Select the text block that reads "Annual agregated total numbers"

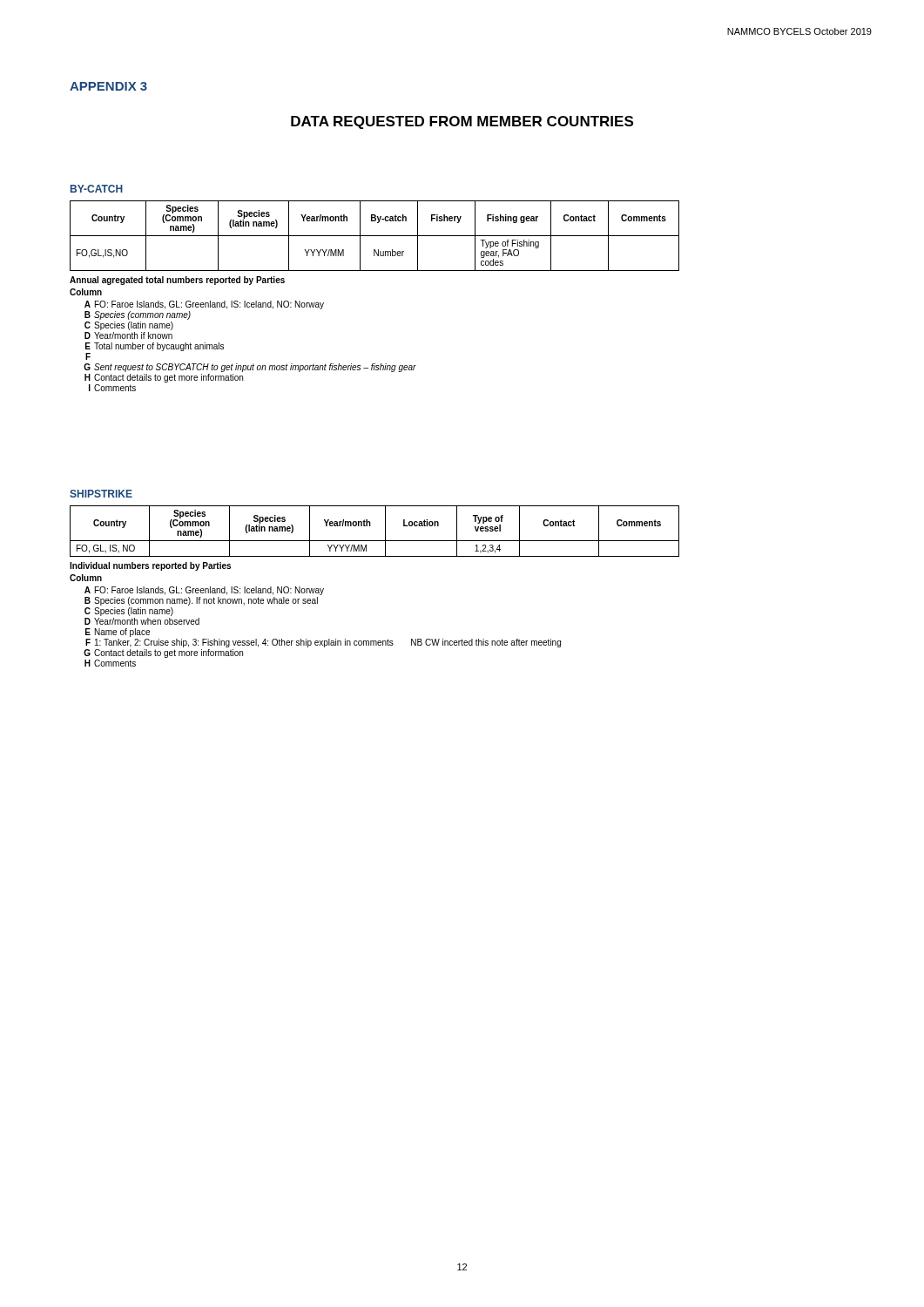tap(177, 280)
